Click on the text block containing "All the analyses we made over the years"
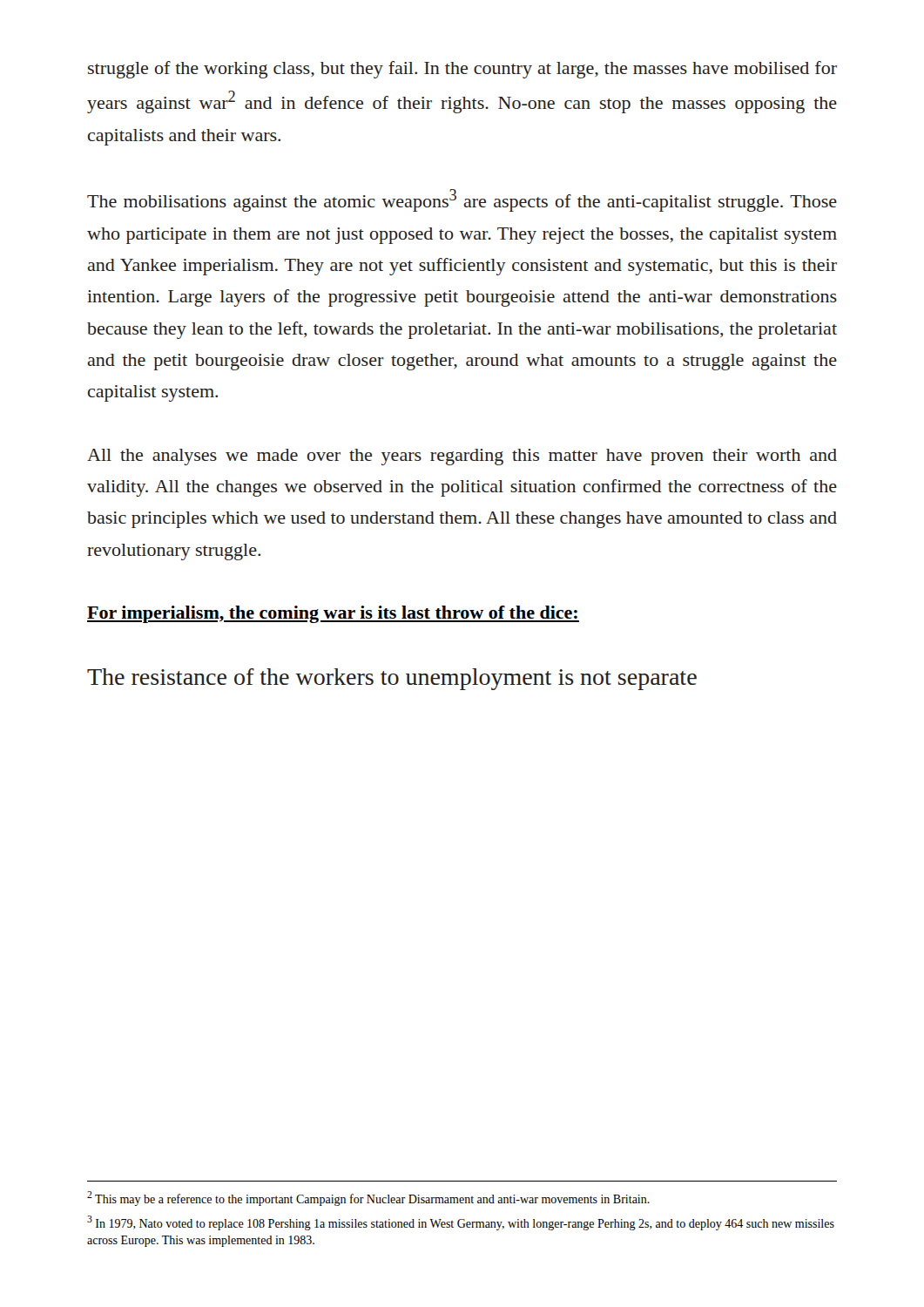The image size is (924, 1307). 462,501
